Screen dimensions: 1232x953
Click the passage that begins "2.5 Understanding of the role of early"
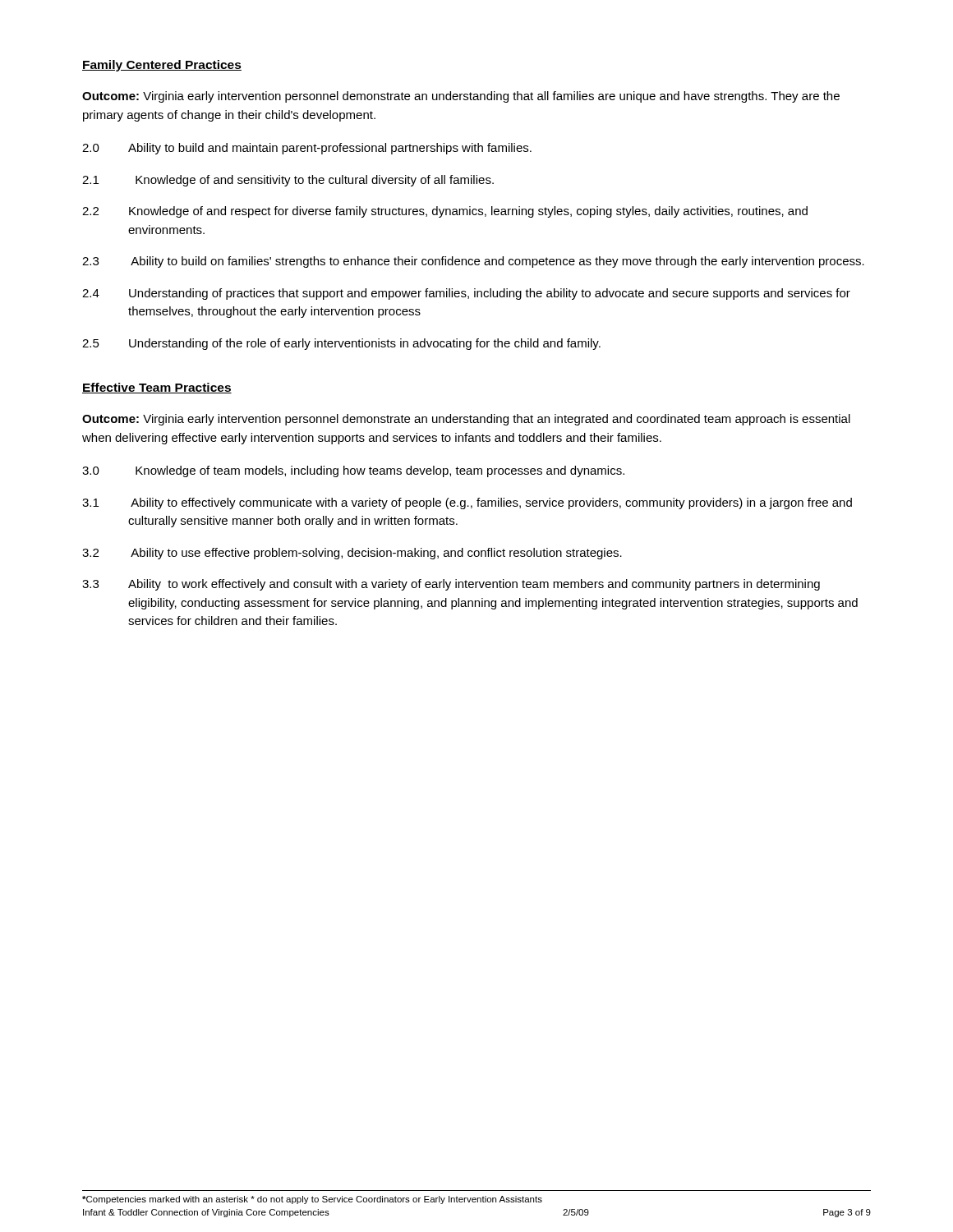476,343
